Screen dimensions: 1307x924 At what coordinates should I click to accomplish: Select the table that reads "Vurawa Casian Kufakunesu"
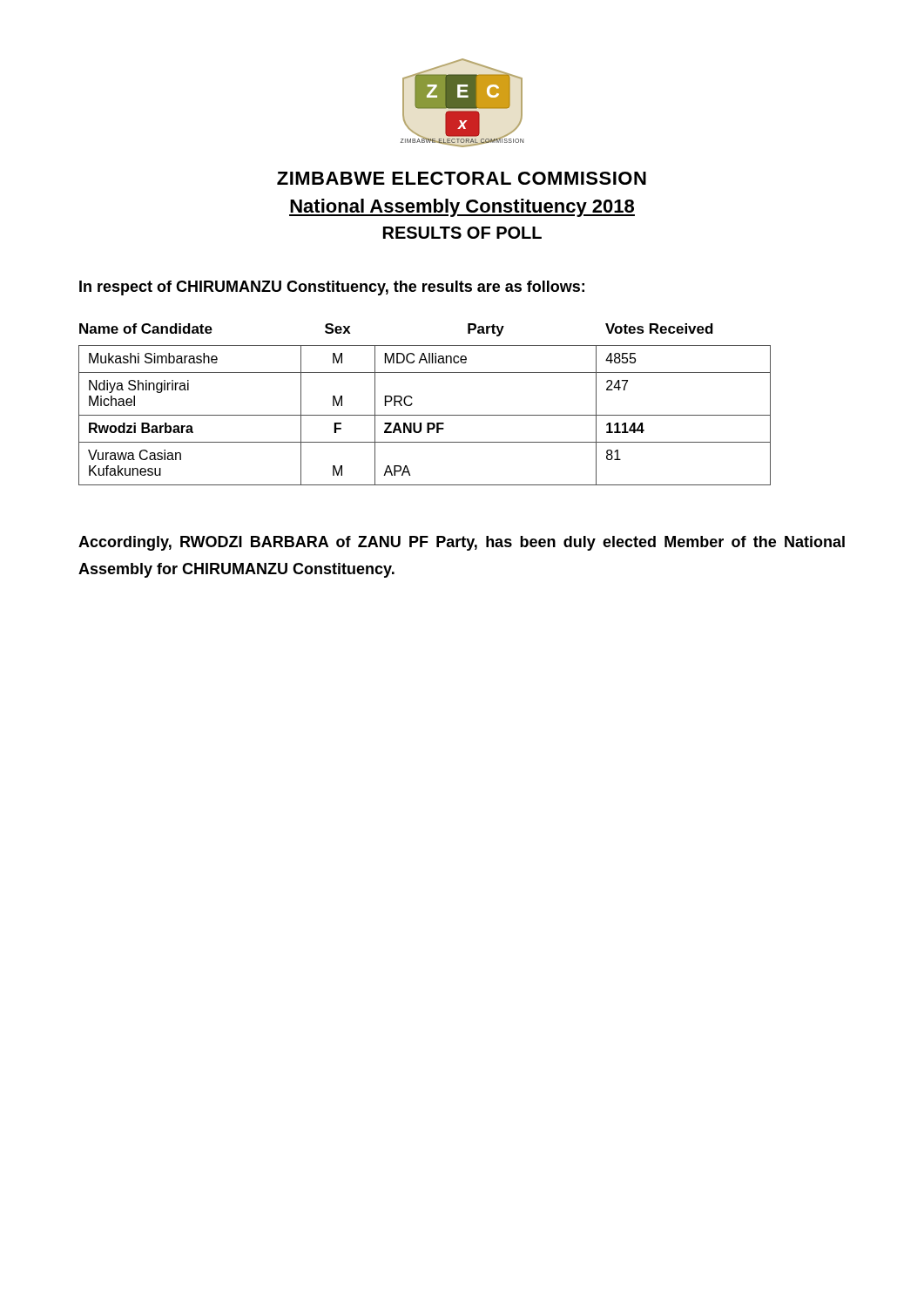462,403
